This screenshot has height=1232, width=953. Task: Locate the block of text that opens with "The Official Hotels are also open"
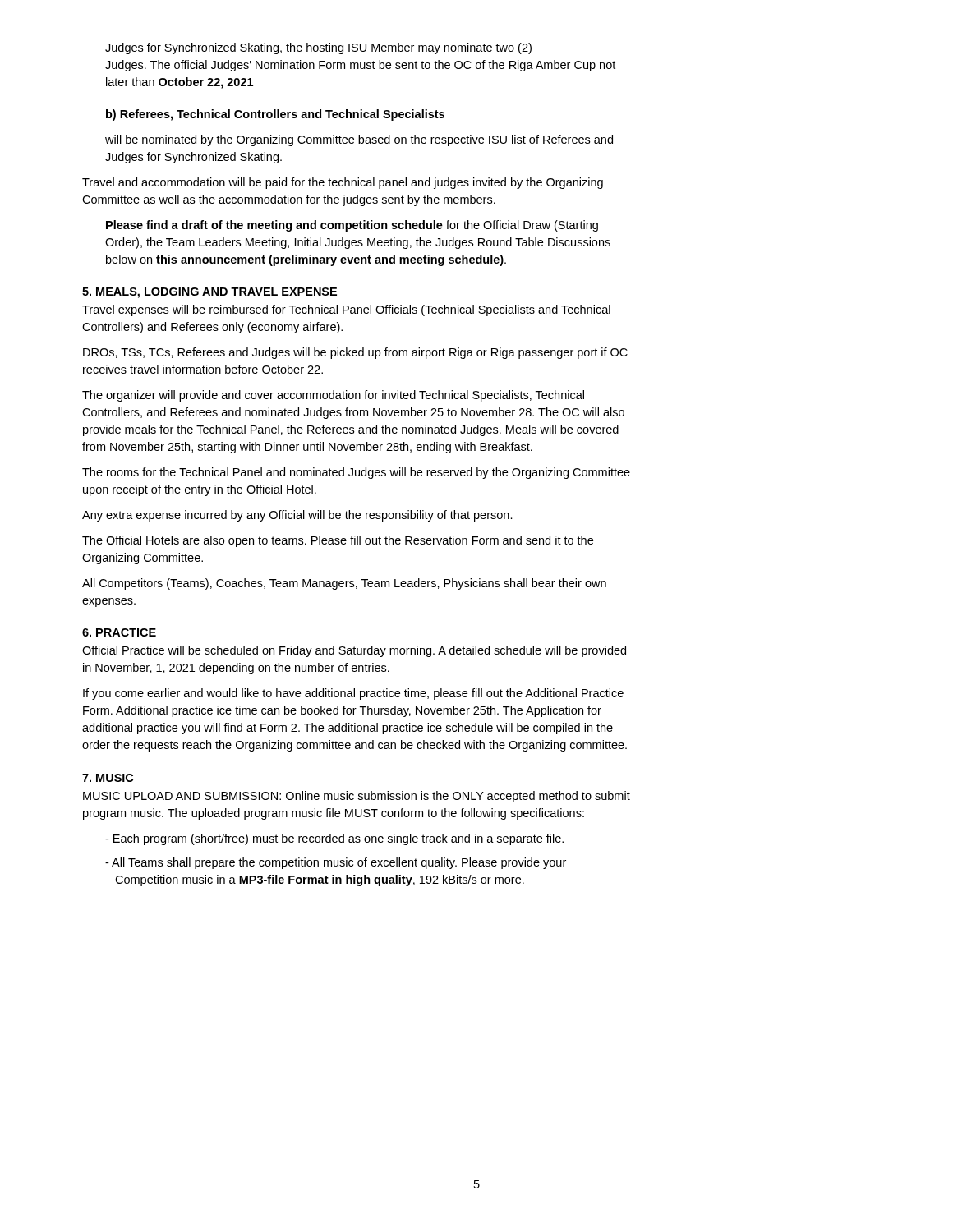(485, 550)
